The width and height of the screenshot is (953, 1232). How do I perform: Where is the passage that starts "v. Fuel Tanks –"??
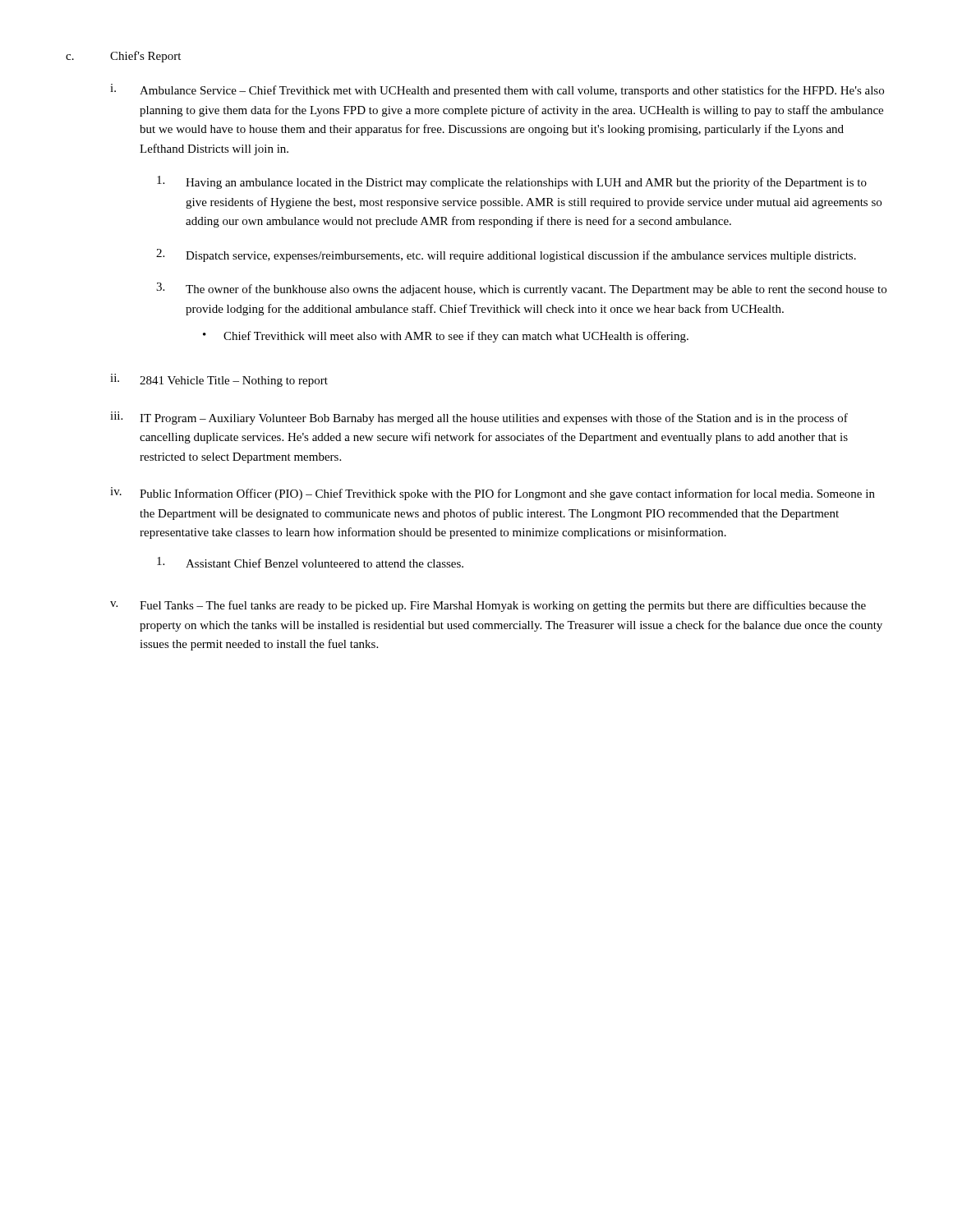pyautogui.click(x=499, y=626)
